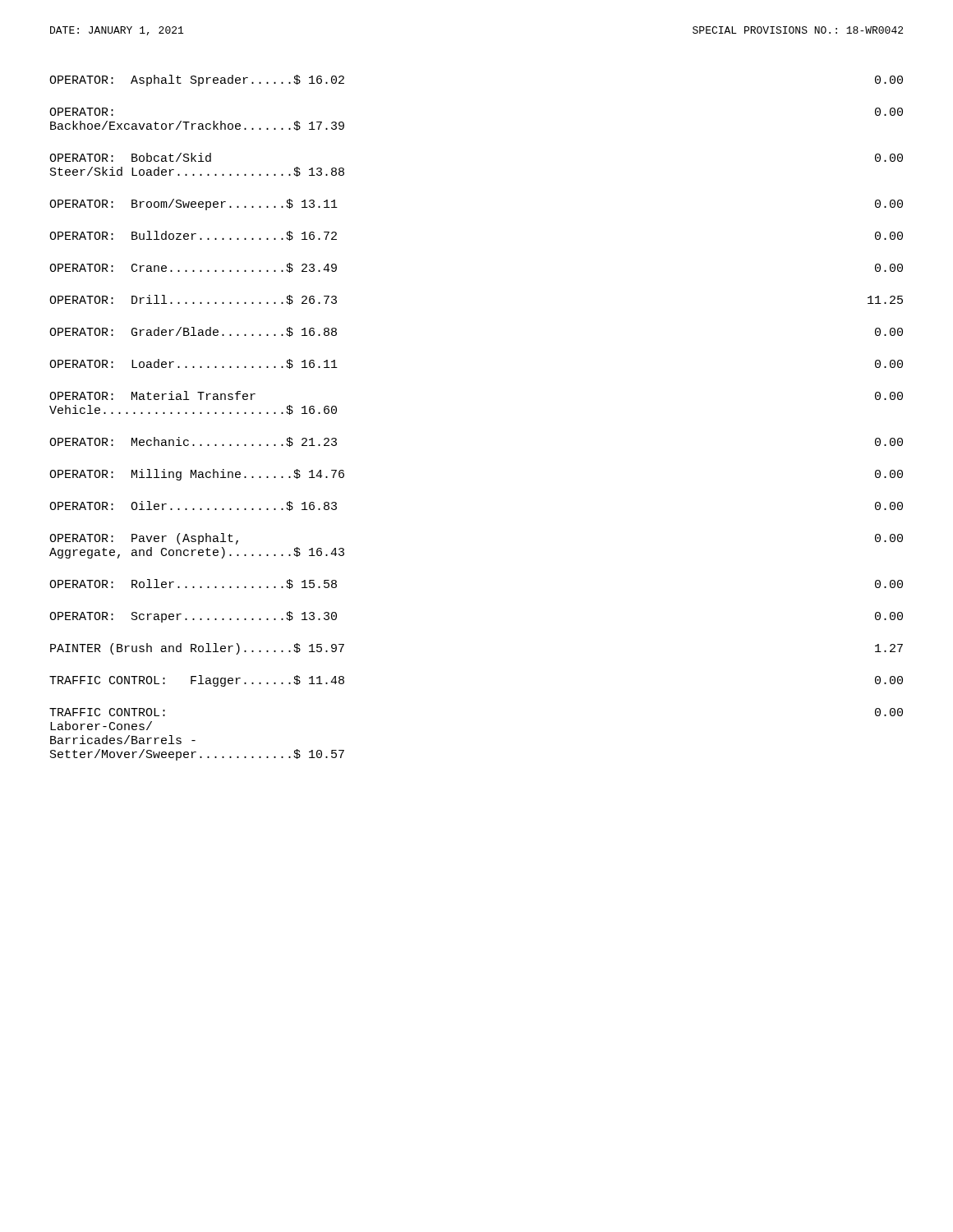Select the block starting "OPERATOR: Broom/Sweeper........$ 13.11 0.00"

(x=85, y=204)
